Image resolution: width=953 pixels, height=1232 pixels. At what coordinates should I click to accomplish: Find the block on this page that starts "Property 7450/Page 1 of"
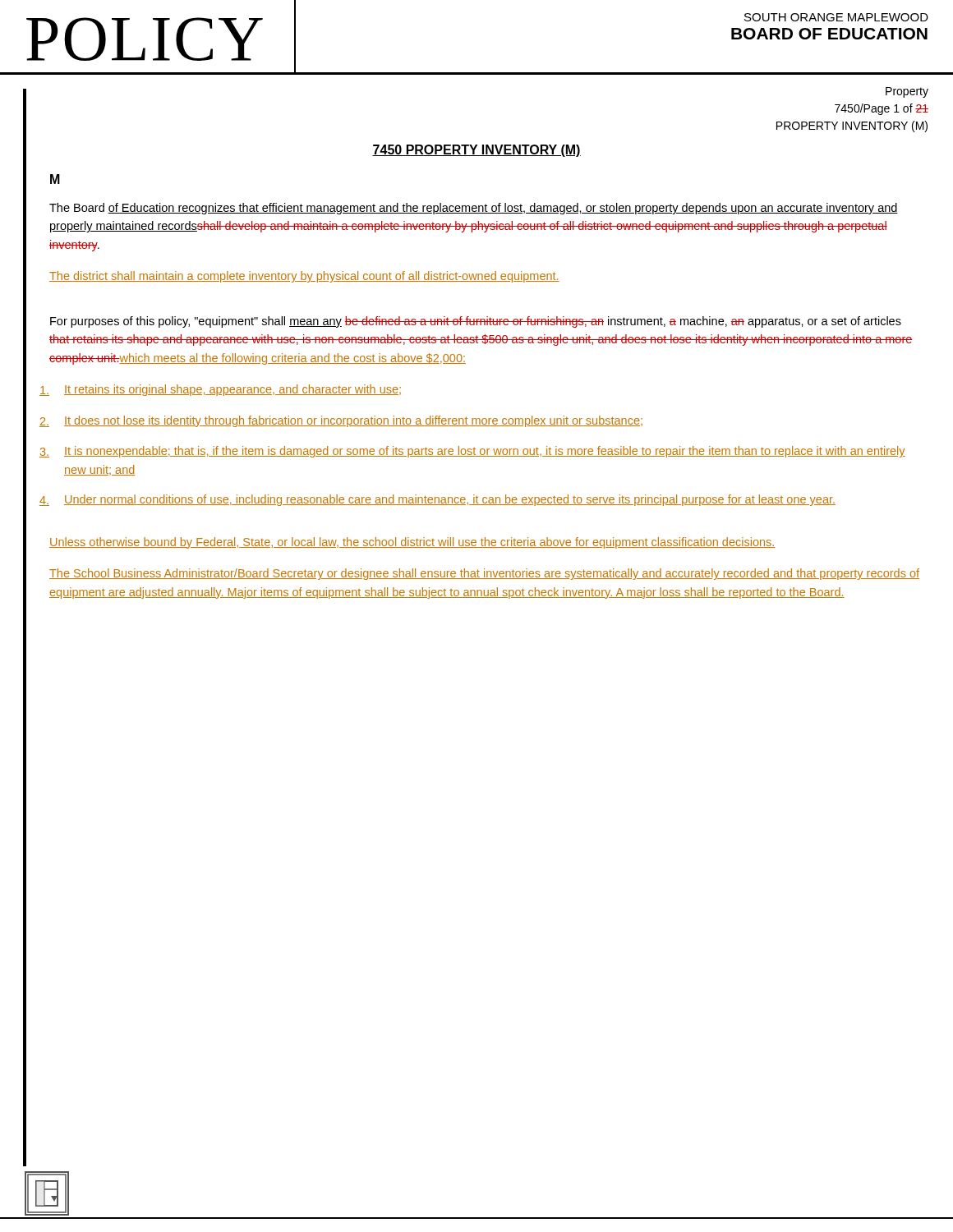click(x=852, y=108)
